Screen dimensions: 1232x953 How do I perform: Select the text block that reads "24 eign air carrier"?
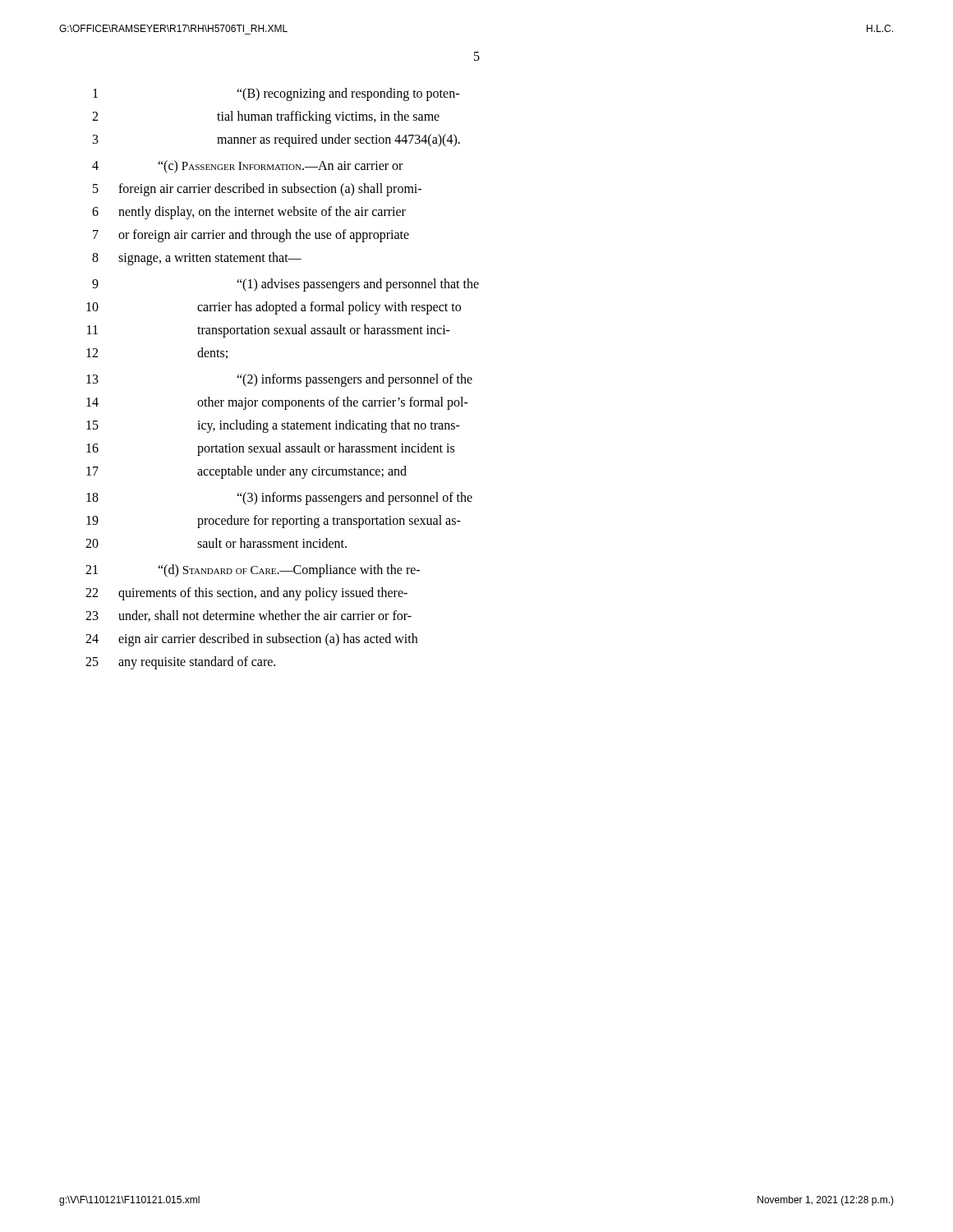[251, 640]
